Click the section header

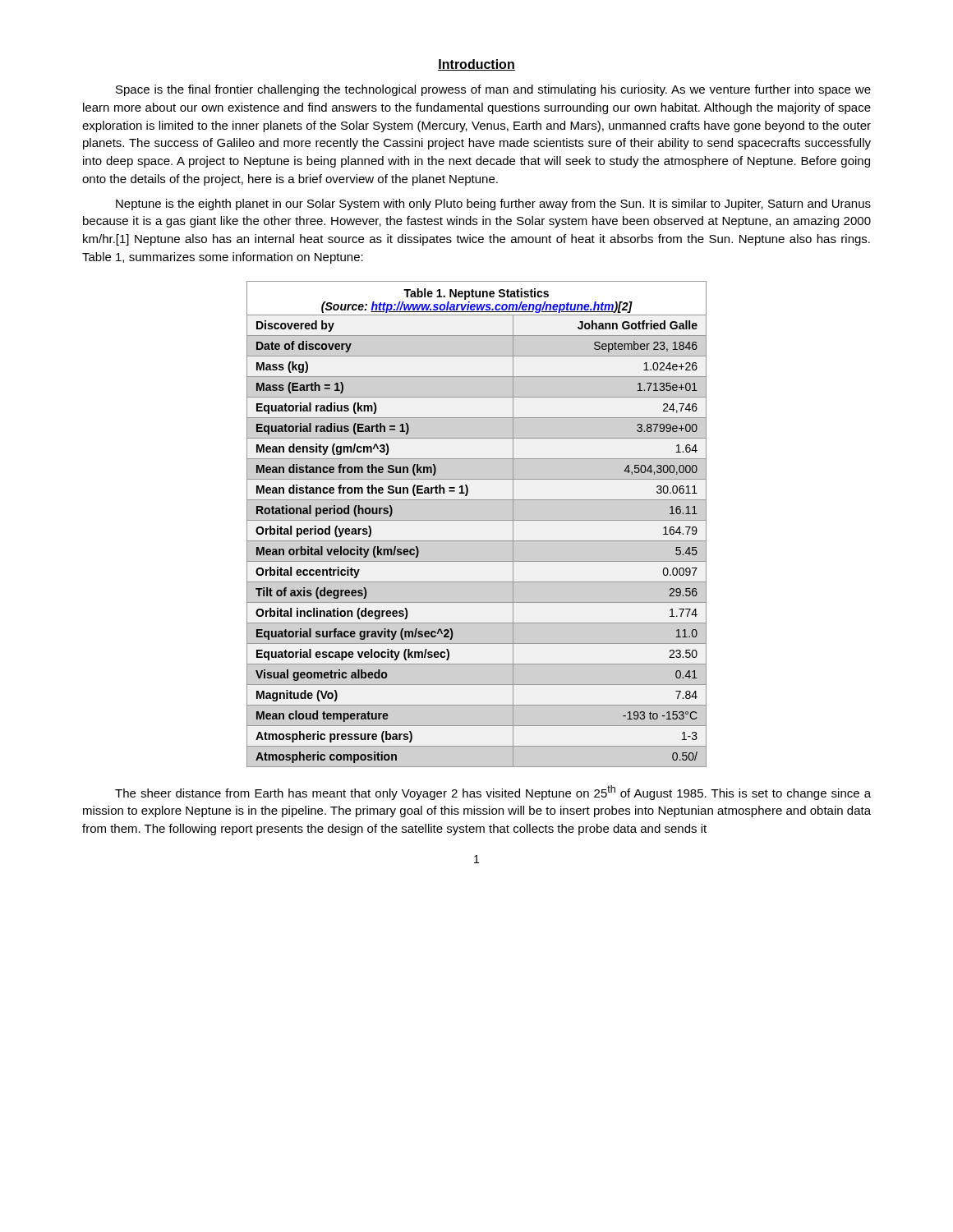click(476, 64)
